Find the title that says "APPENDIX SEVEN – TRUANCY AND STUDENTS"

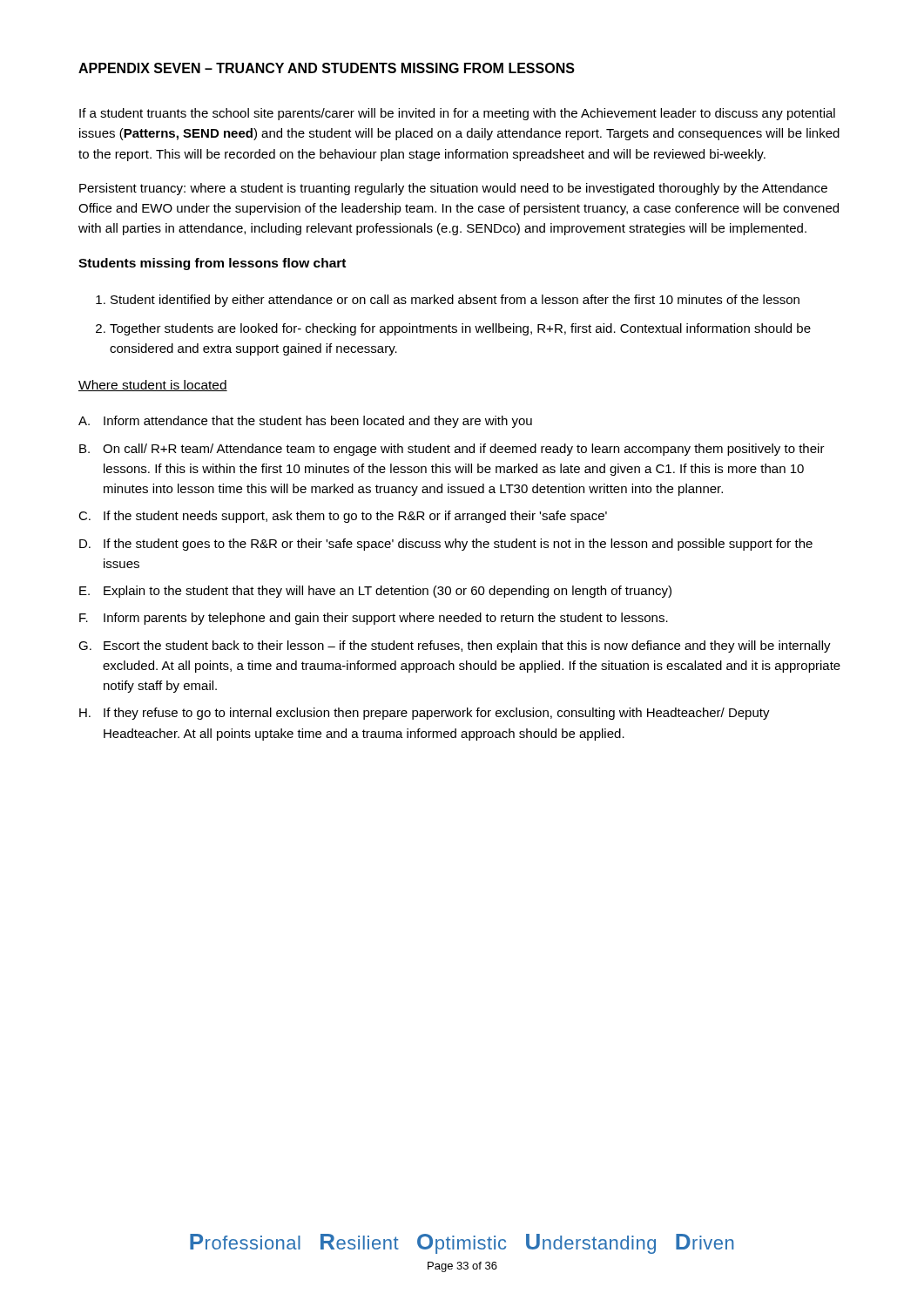click(x=326, y=68)
